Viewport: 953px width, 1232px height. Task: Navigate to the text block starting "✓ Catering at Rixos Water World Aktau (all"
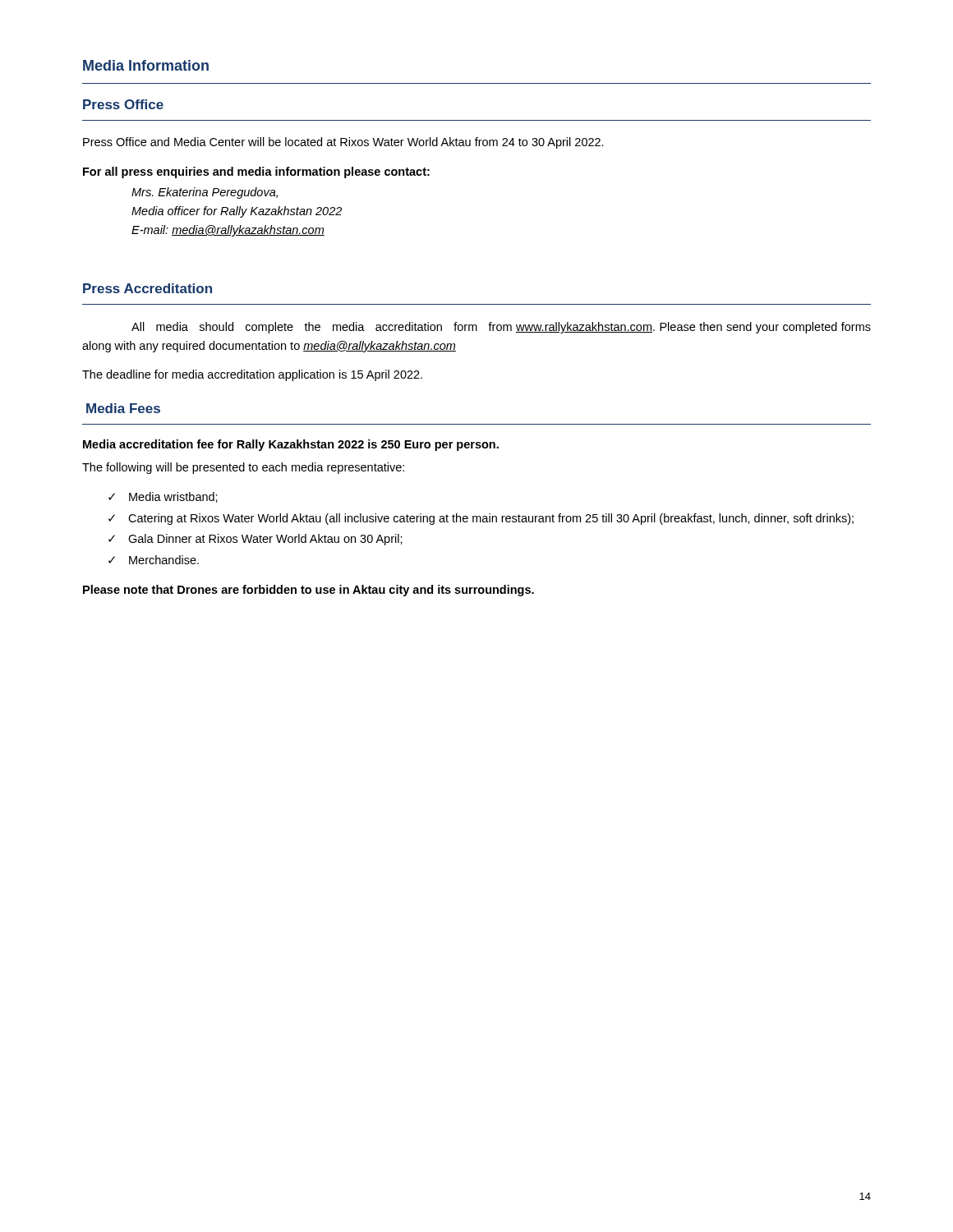tap(481, 519)
